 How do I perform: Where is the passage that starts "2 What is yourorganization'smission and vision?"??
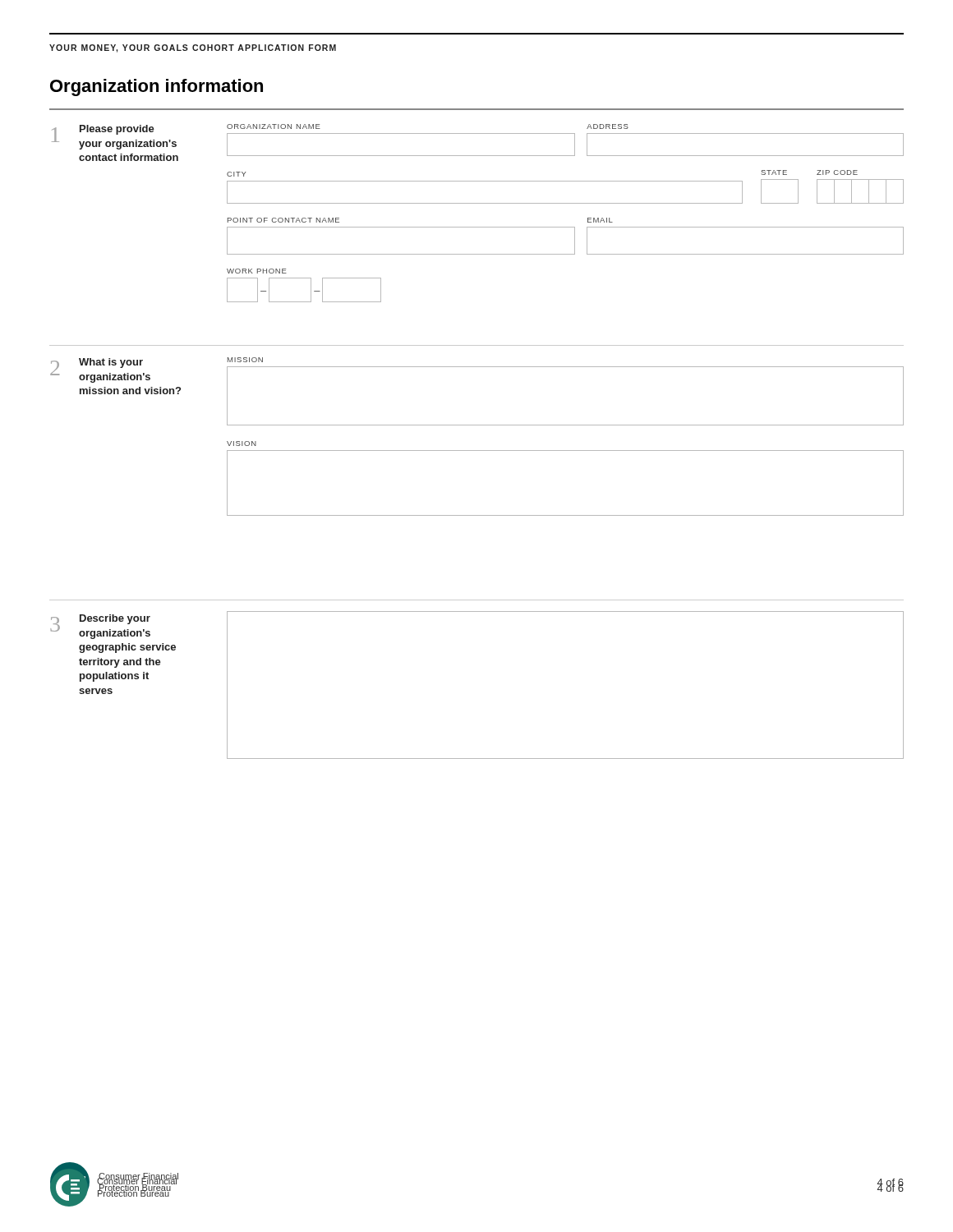(476, 435)
